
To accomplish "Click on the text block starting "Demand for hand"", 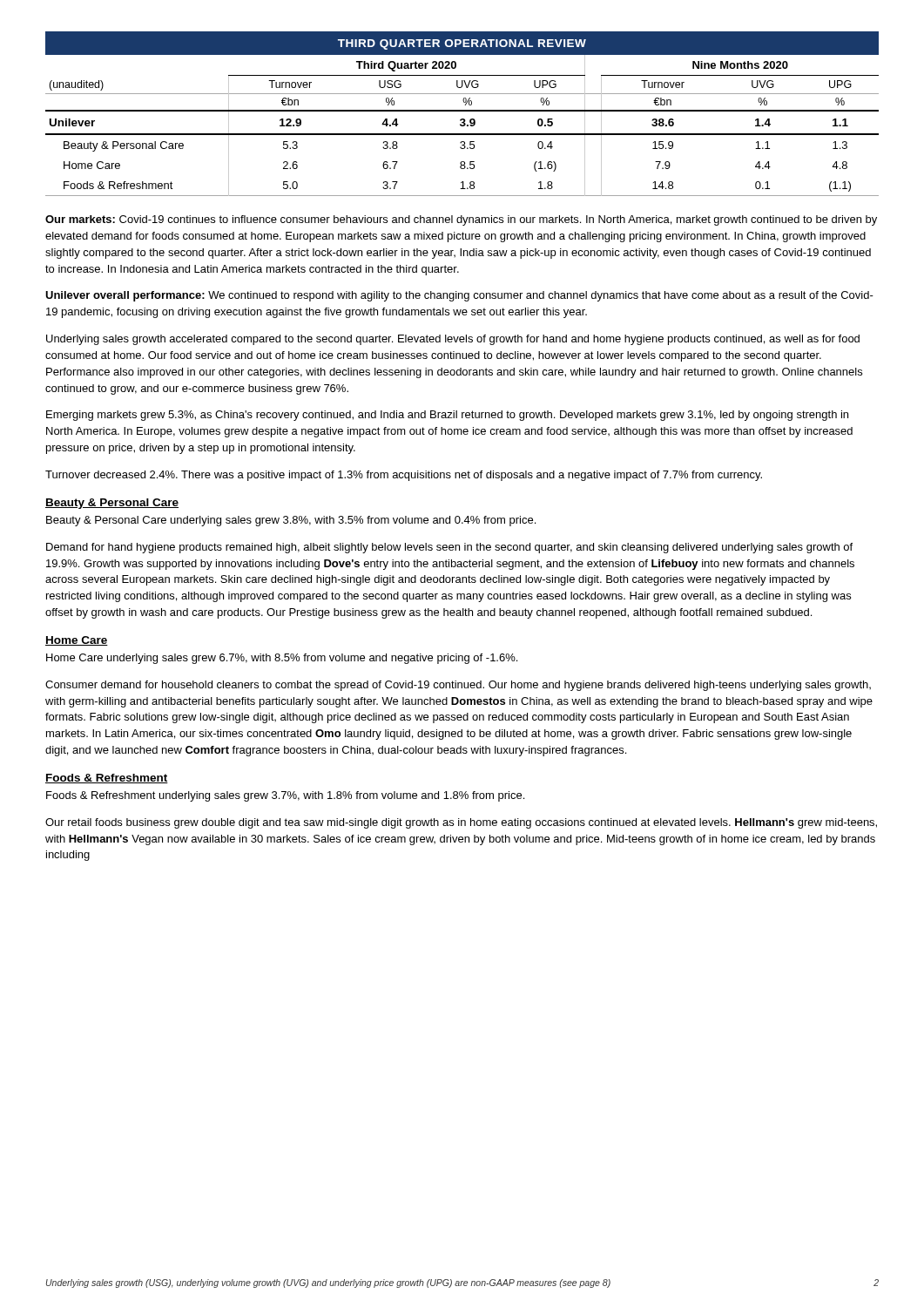I will pyautogui.click(x=450, y=579).
